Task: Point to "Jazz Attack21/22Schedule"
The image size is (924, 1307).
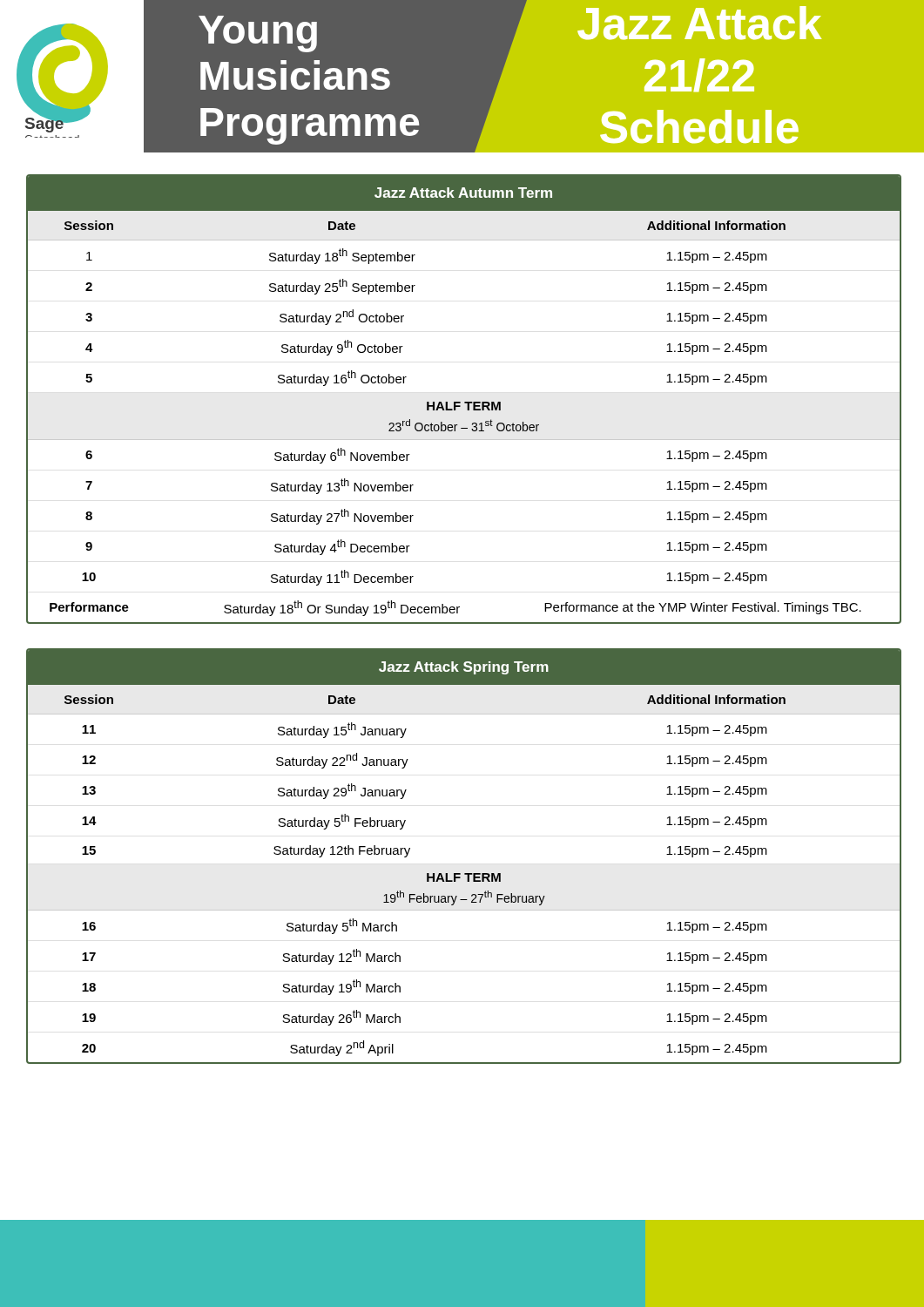Action: (699, 76)
